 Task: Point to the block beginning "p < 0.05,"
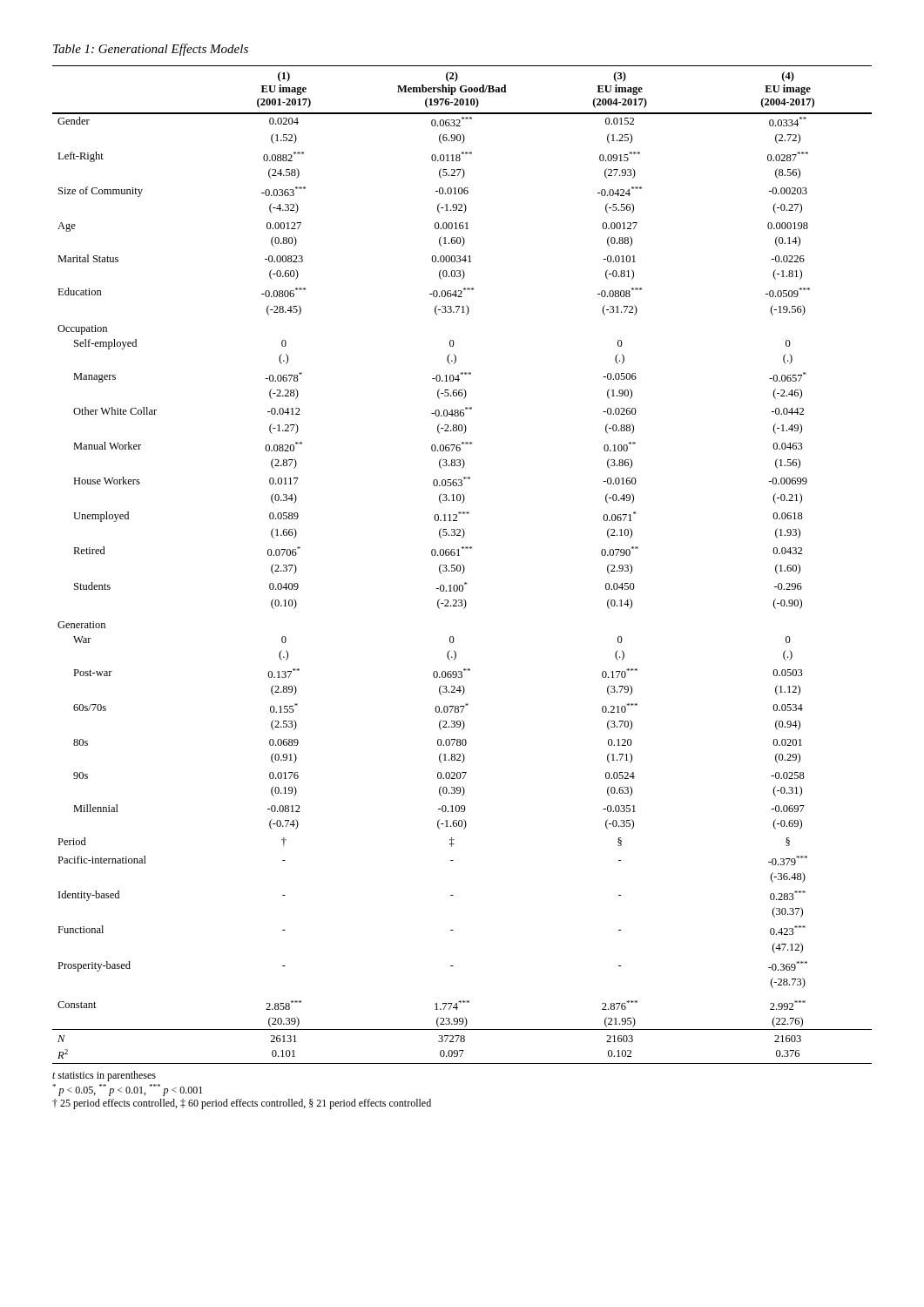click(x=128, y=1089)
